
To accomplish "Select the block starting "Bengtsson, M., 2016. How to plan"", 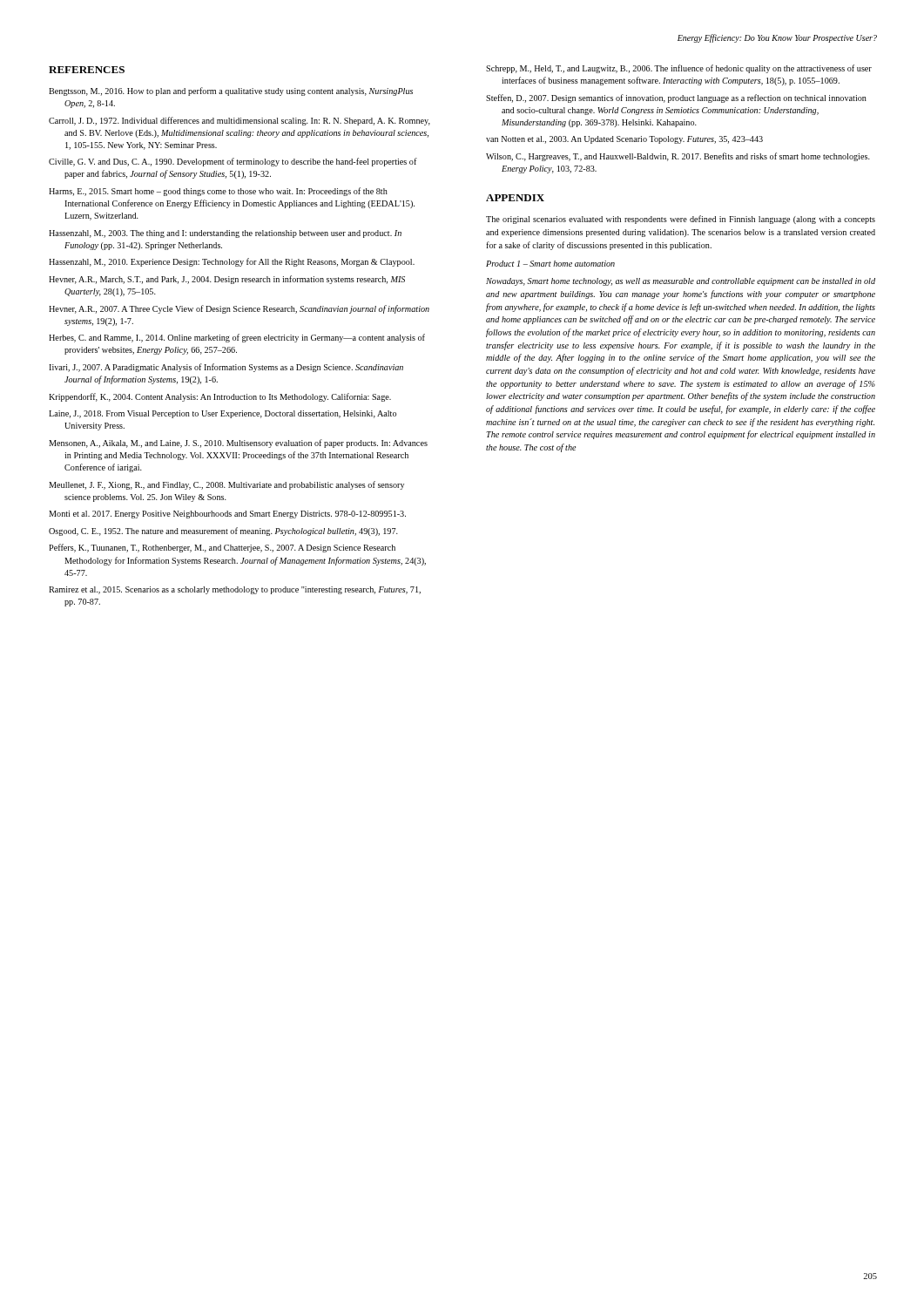I will [231, 97].
